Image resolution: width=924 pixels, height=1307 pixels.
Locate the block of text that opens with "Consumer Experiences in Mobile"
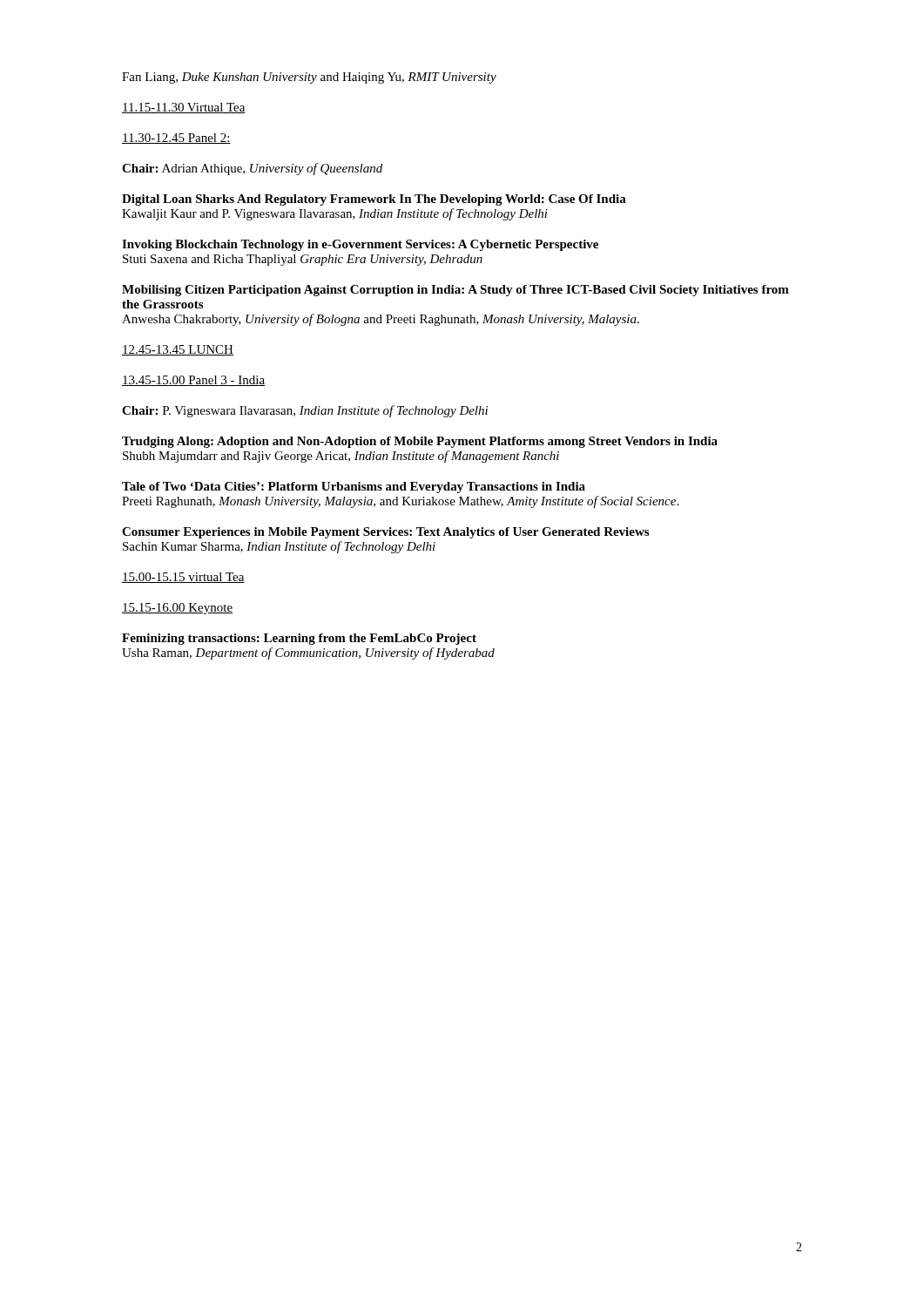point(462,539)
